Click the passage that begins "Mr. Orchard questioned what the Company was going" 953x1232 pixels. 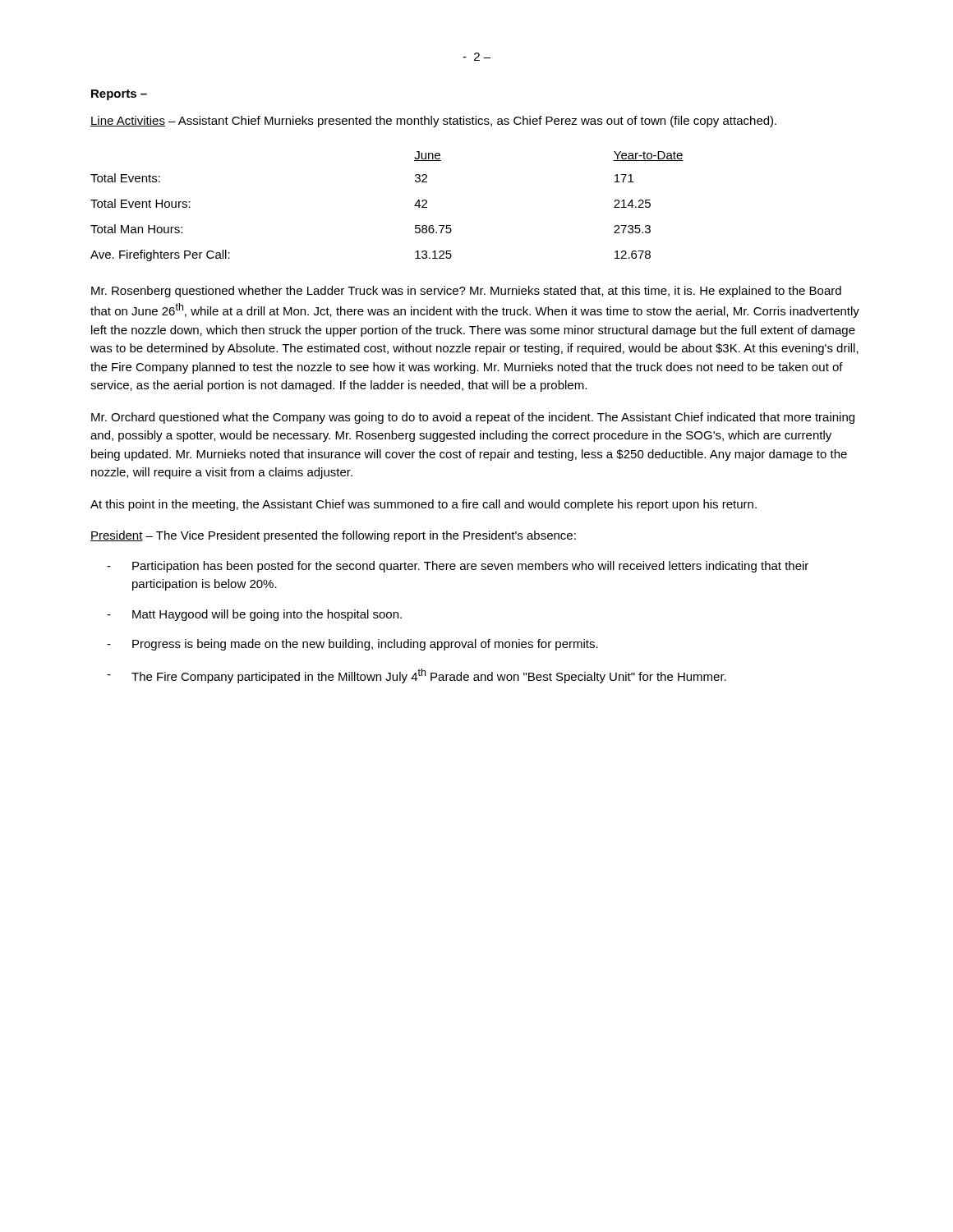pos(473,444)
